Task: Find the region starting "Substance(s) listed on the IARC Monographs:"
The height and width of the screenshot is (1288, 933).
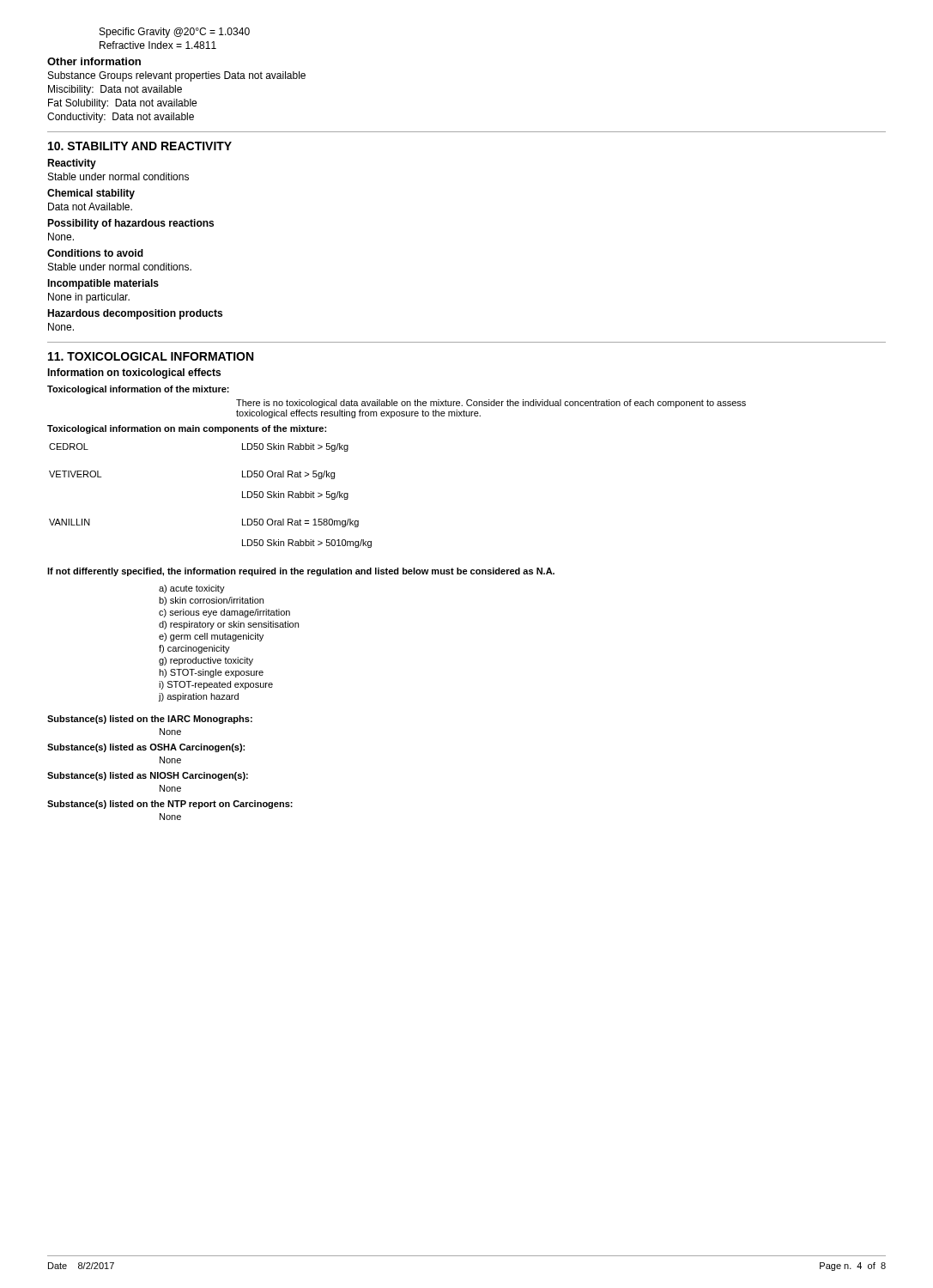Action: point(150,719)
